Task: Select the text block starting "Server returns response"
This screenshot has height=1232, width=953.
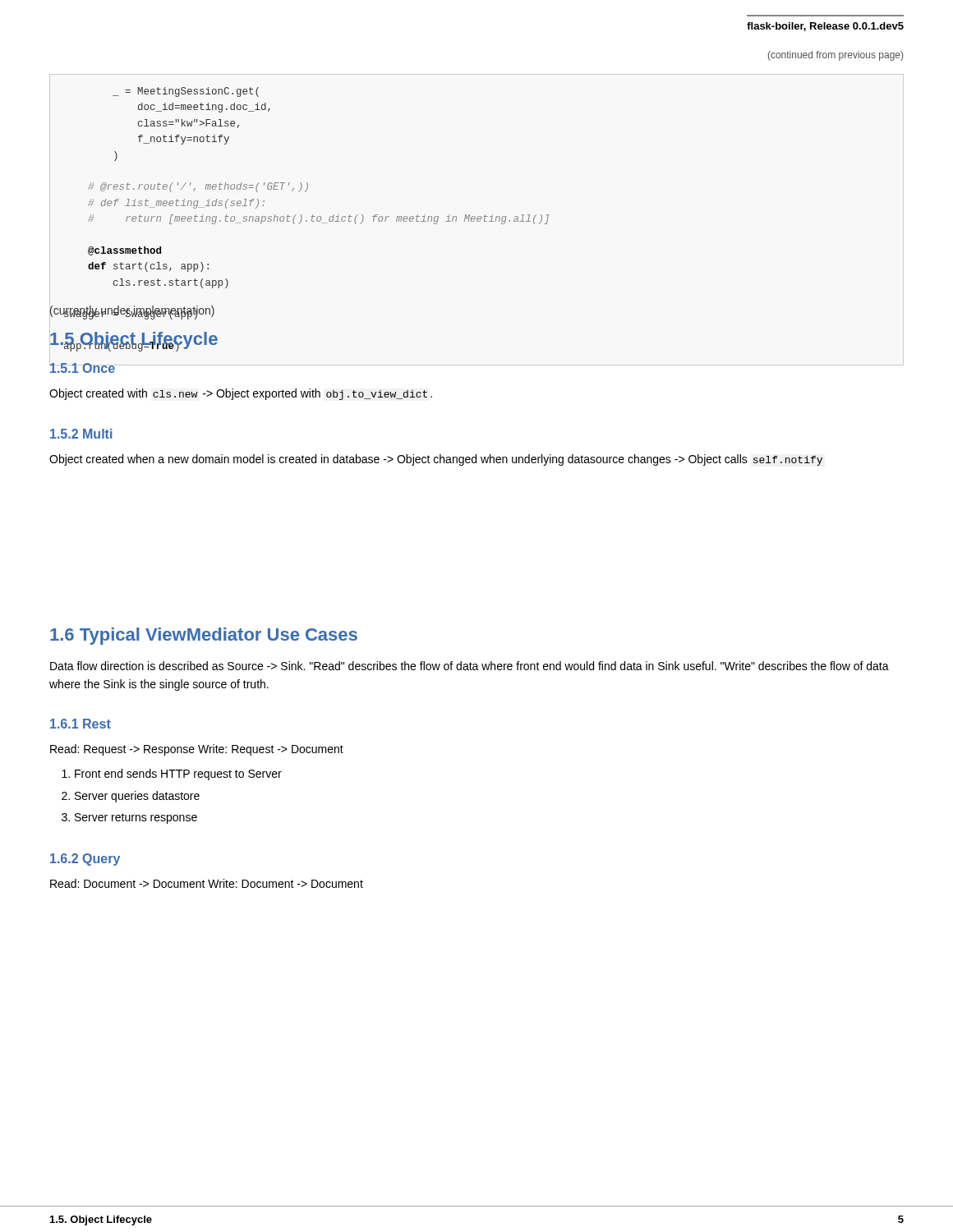Action: [136, 817]
